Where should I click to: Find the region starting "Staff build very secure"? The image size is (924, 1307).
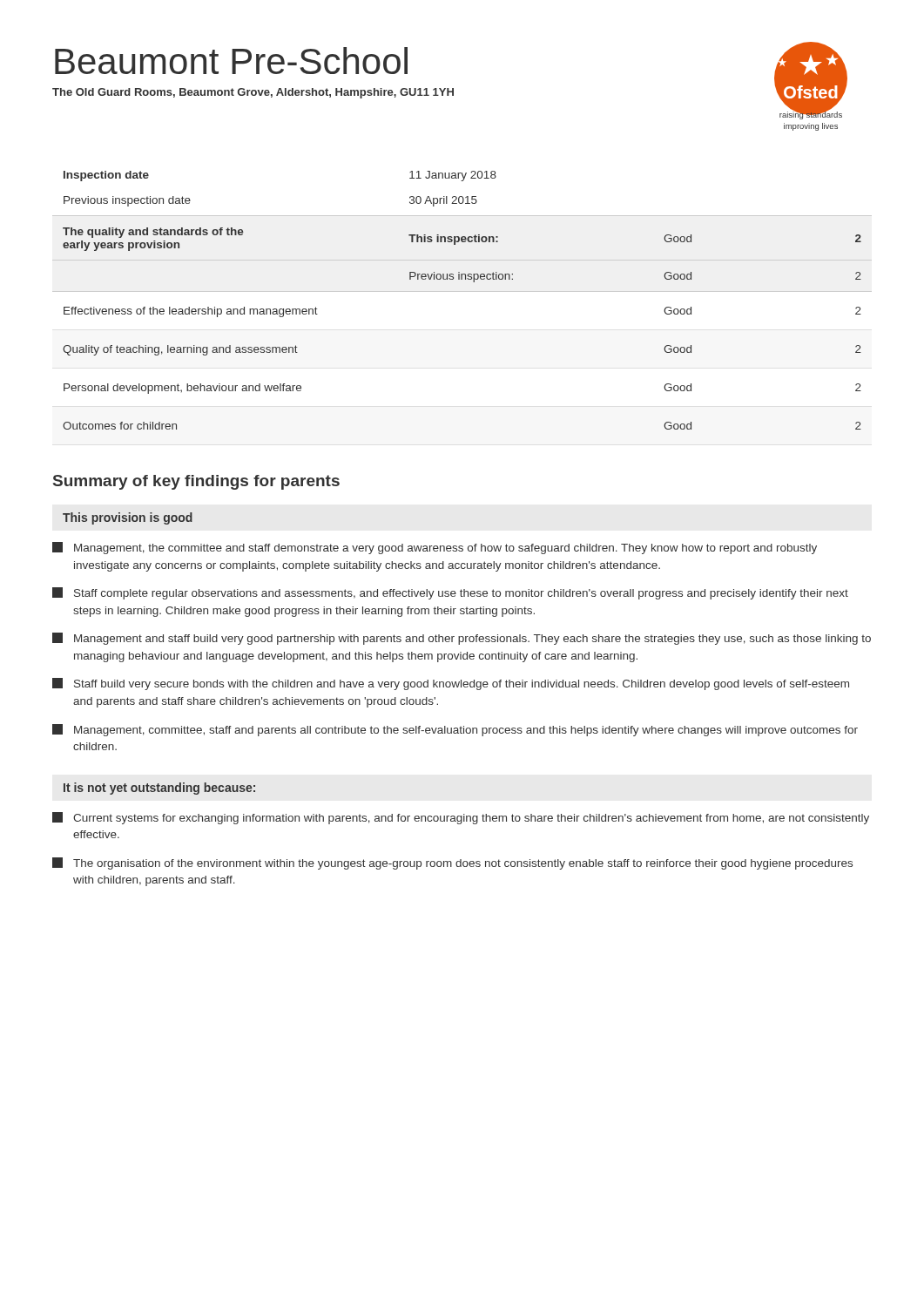(462, 693)
